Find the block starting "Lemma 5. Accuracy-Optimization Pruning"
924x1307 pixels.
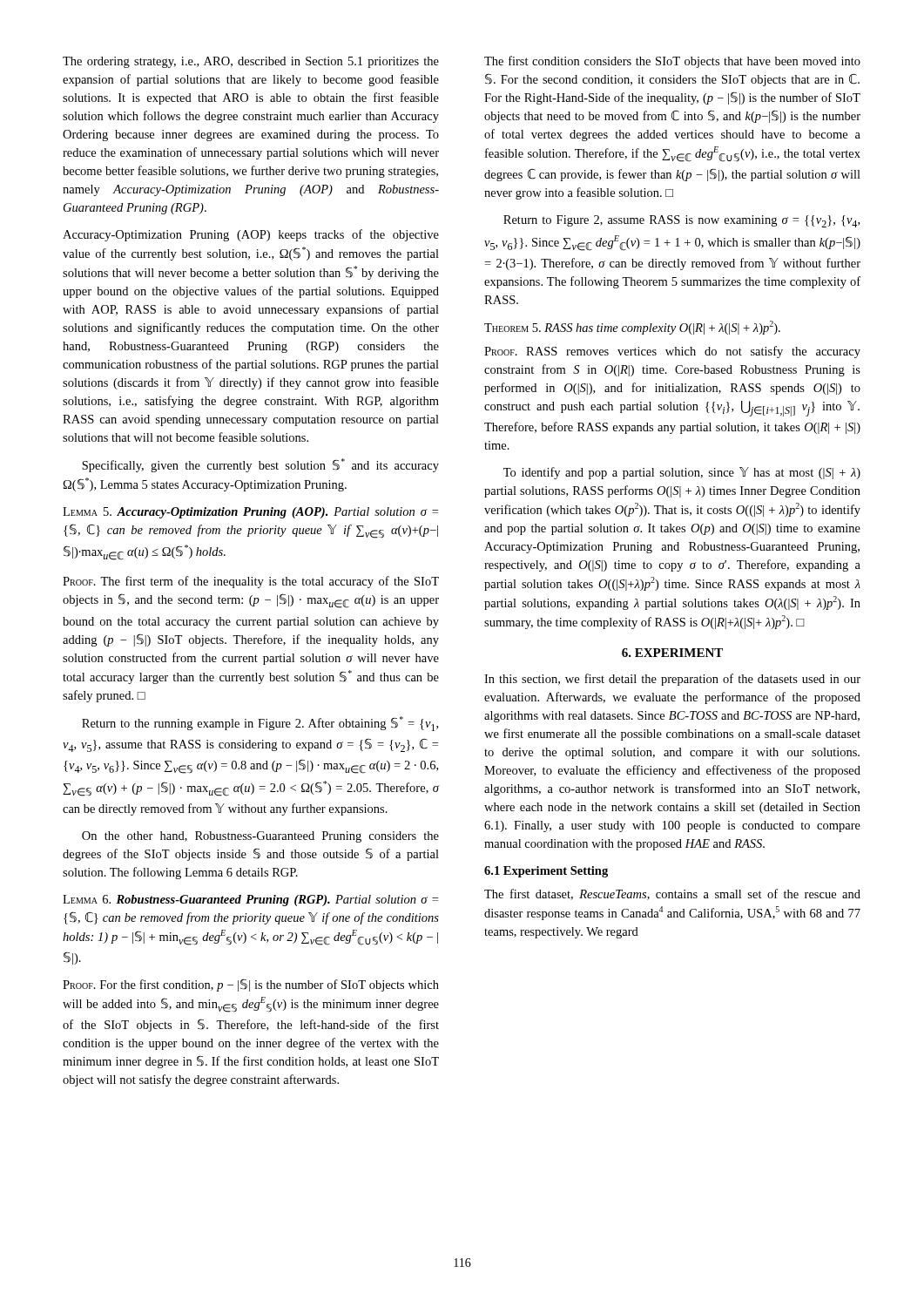coord(251,533)
